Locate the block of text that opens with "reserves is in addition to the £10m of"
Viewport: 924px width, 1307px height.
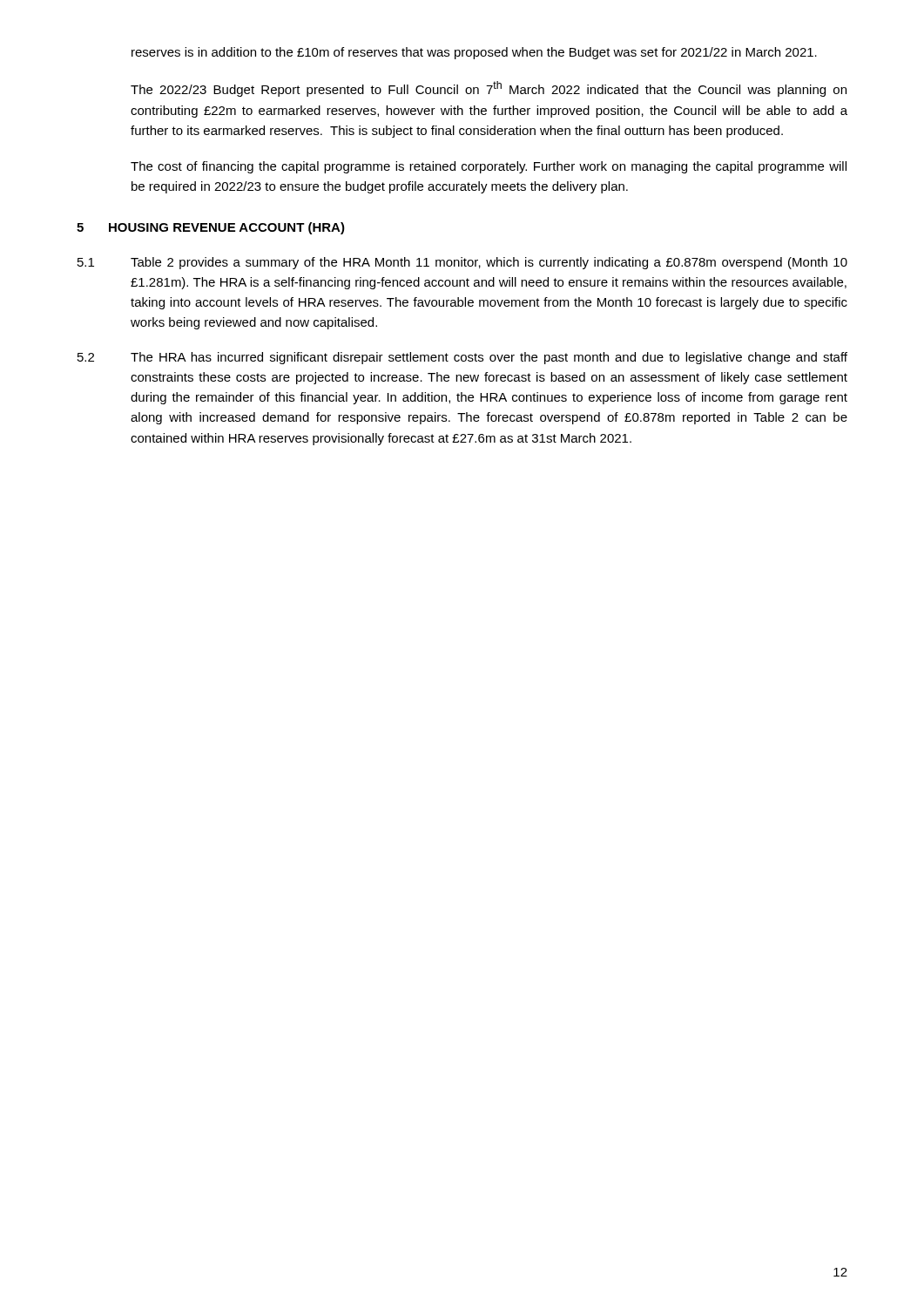coord(474,52)
